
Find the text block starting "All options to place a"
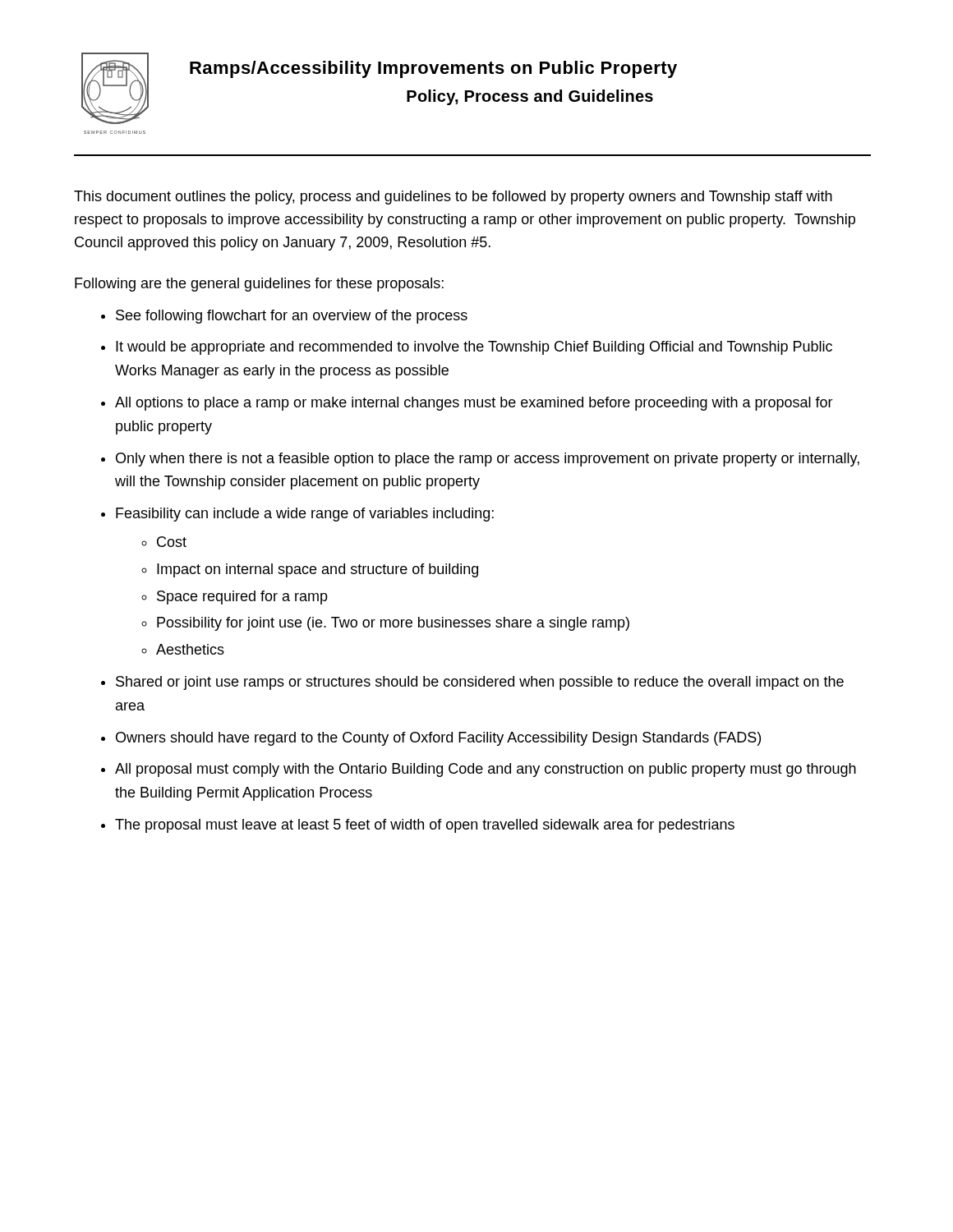click(474, 414)
